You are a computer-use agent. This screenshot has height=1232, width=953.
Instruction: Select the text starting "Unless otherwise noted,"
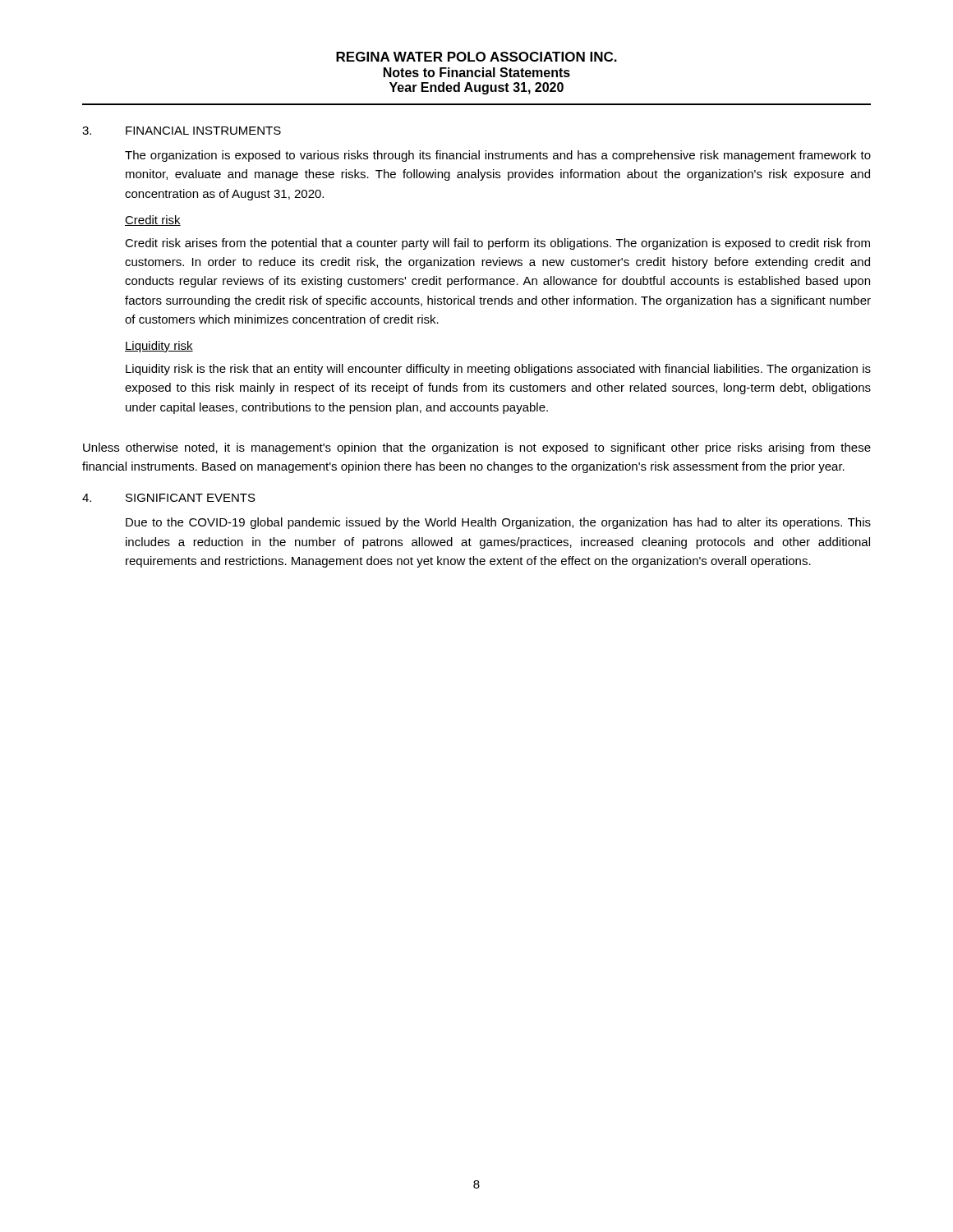point(476,457)
